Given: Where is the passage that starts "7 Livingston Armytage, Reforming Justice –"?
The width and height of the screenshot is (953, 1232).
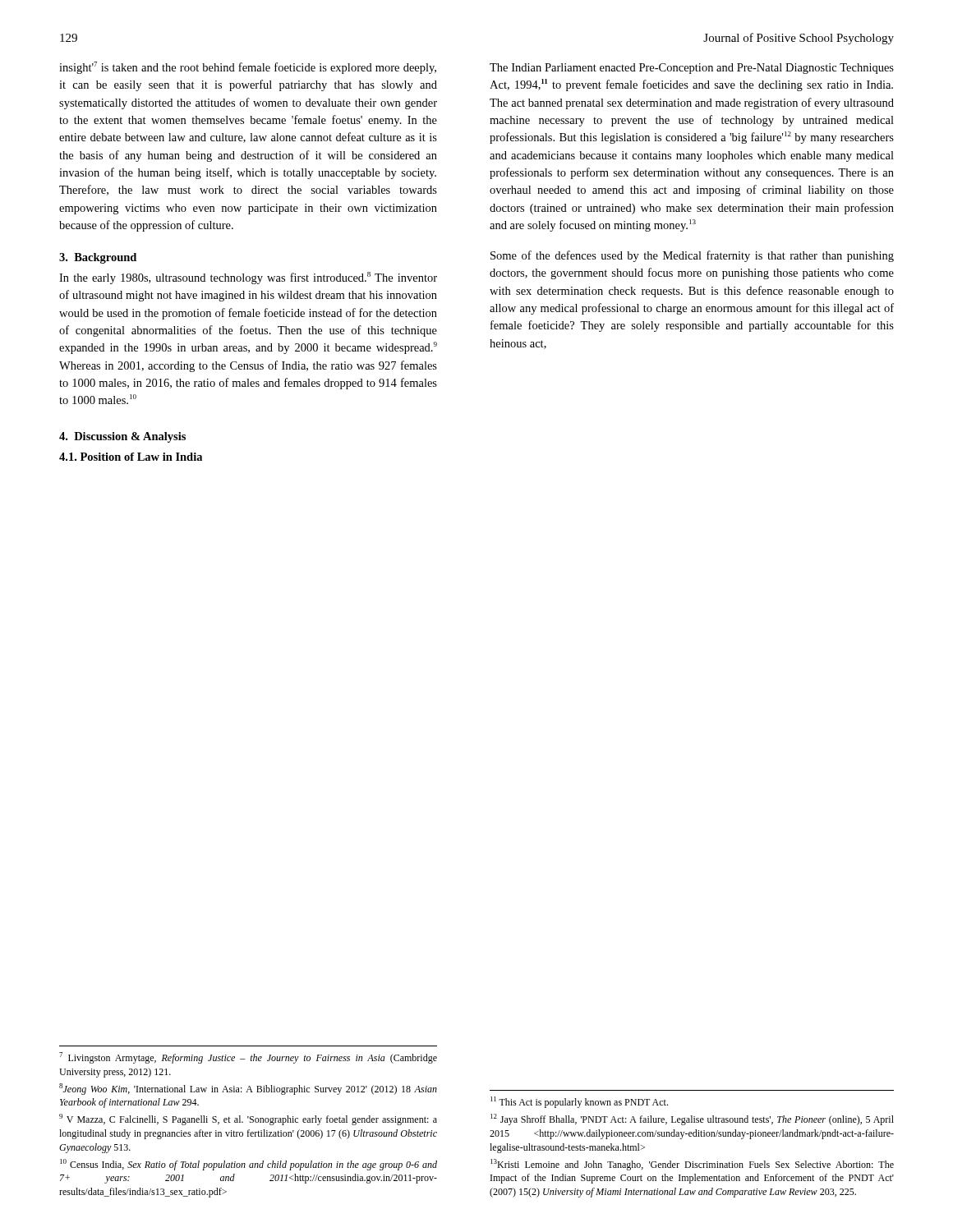Looking at the screenshot, I should point(248,1064).
